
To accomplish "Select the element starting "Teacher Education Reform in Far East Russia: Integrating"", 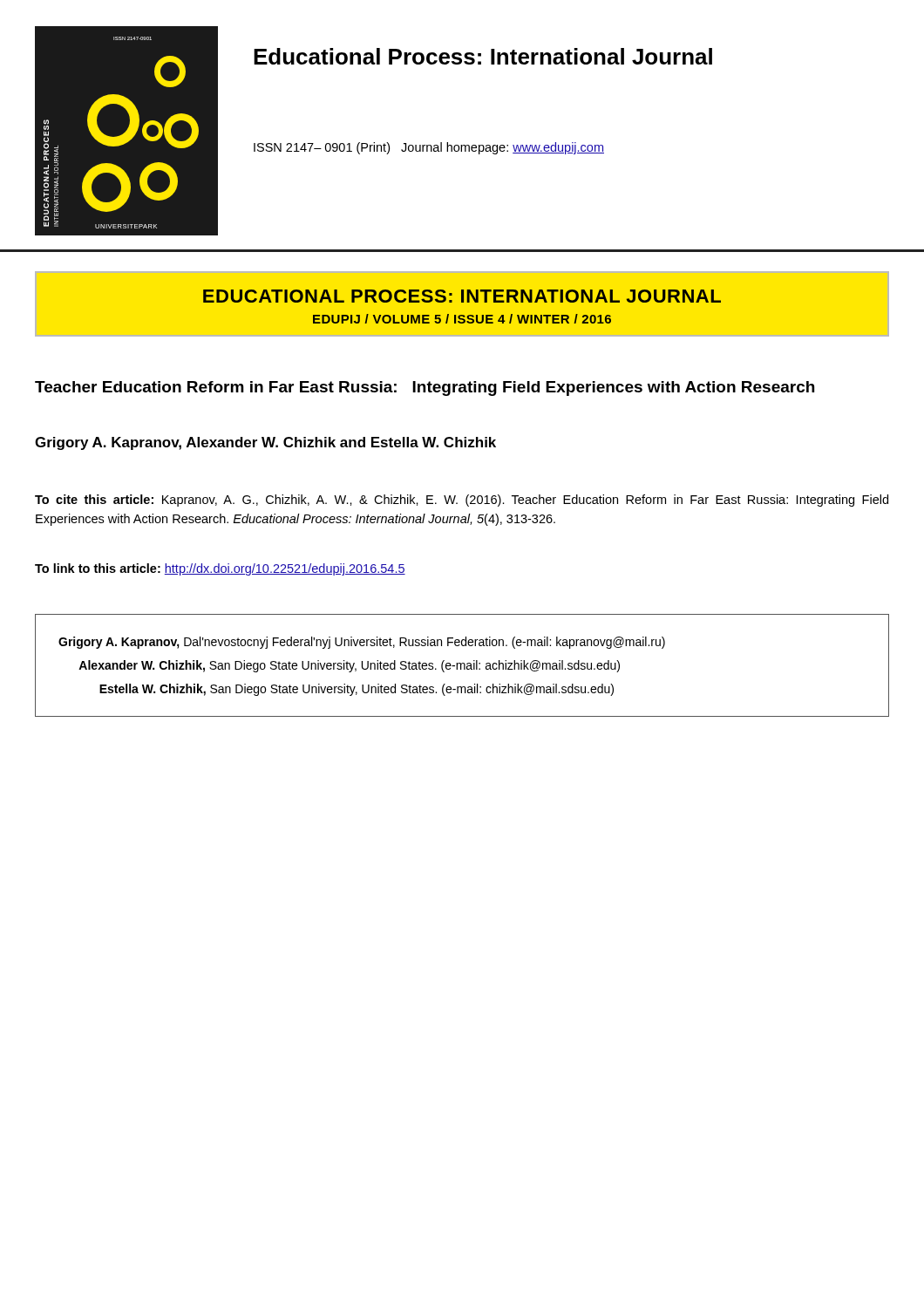I will pyautogui.click(x=425, y=387).
